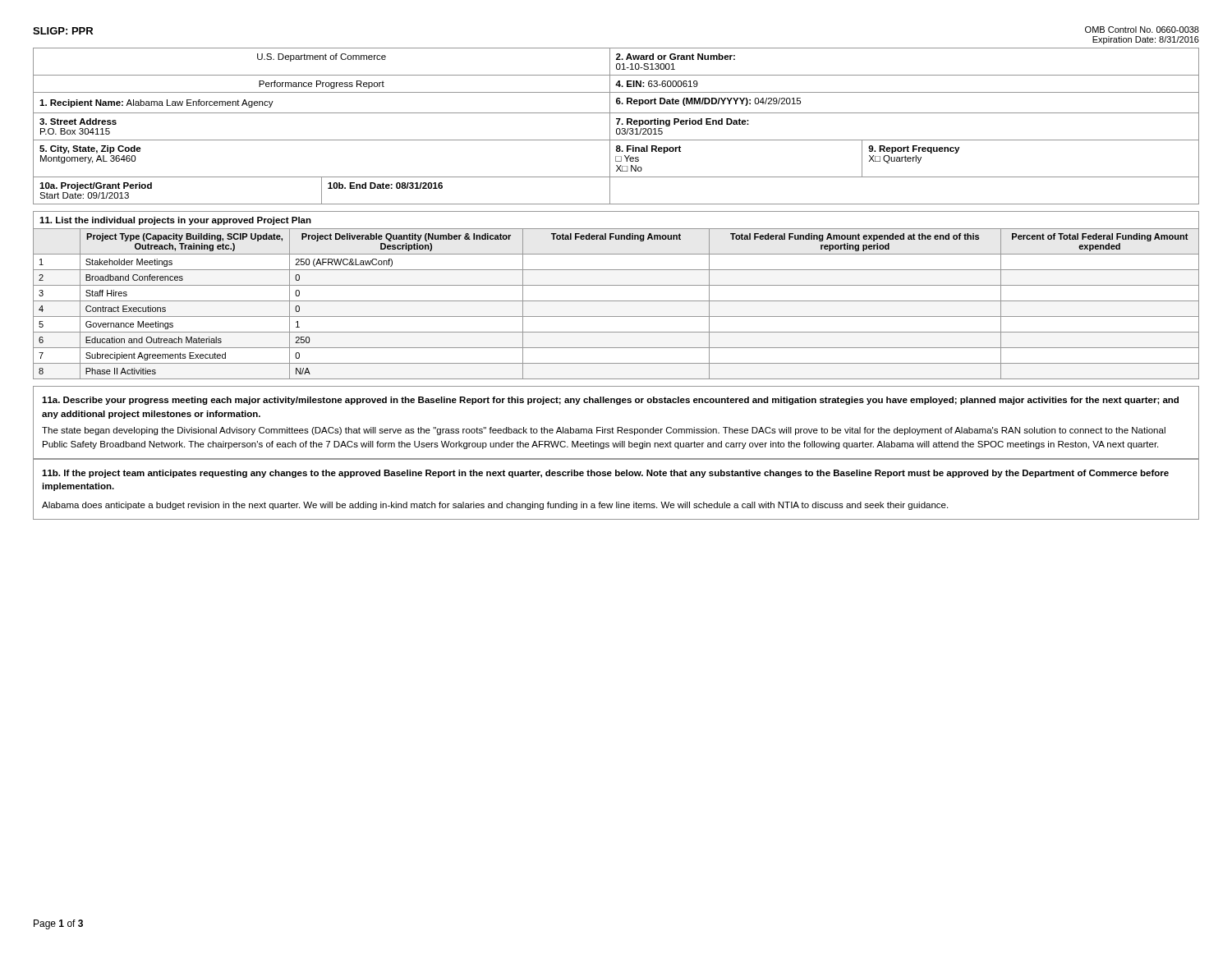
Task: Locate the table with the text "3. Street Address"
Action: 616,126
